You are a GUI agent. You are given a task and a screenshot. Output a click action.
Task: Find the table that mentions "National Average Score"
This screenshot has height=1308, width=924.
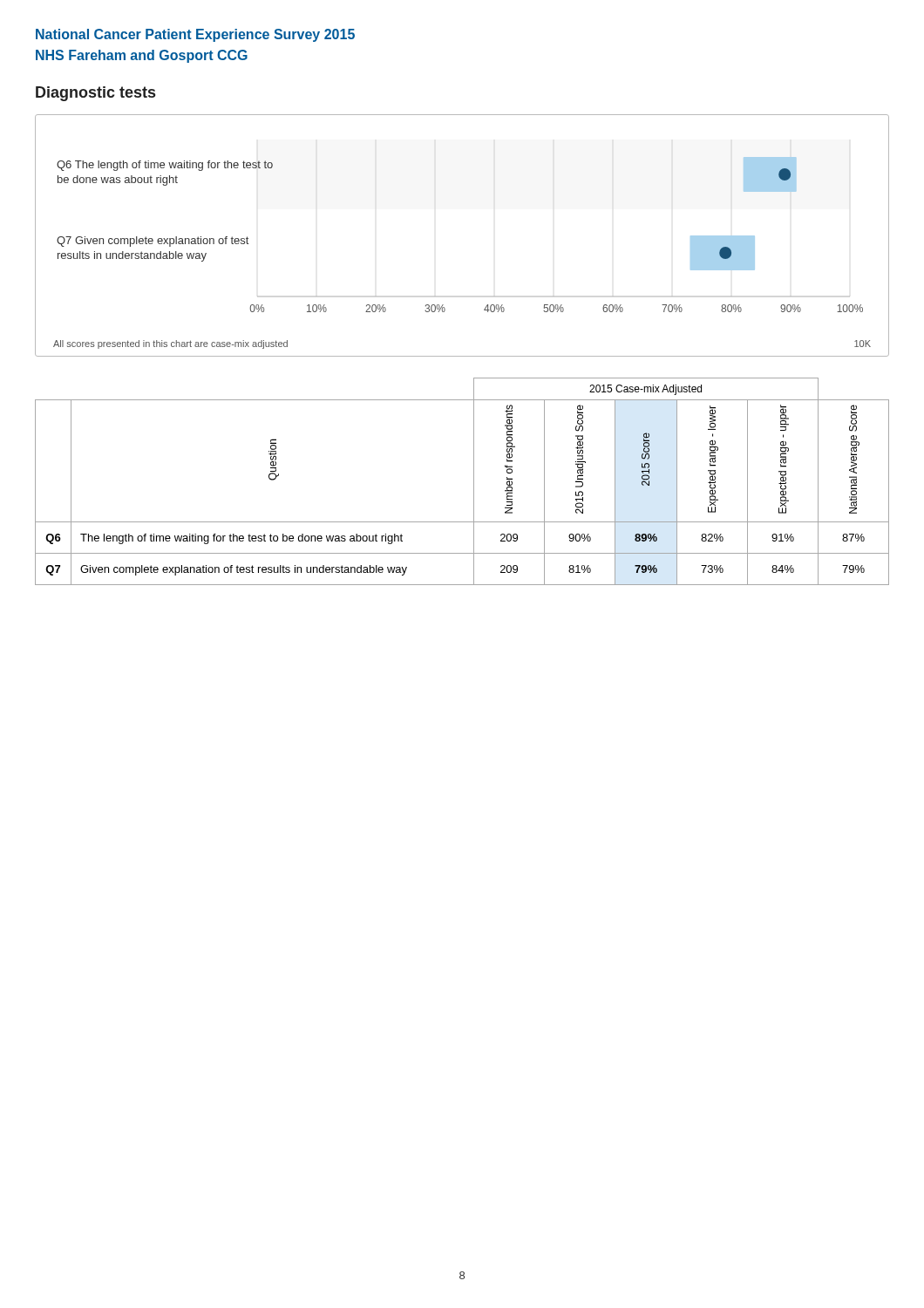coord(462,481)
